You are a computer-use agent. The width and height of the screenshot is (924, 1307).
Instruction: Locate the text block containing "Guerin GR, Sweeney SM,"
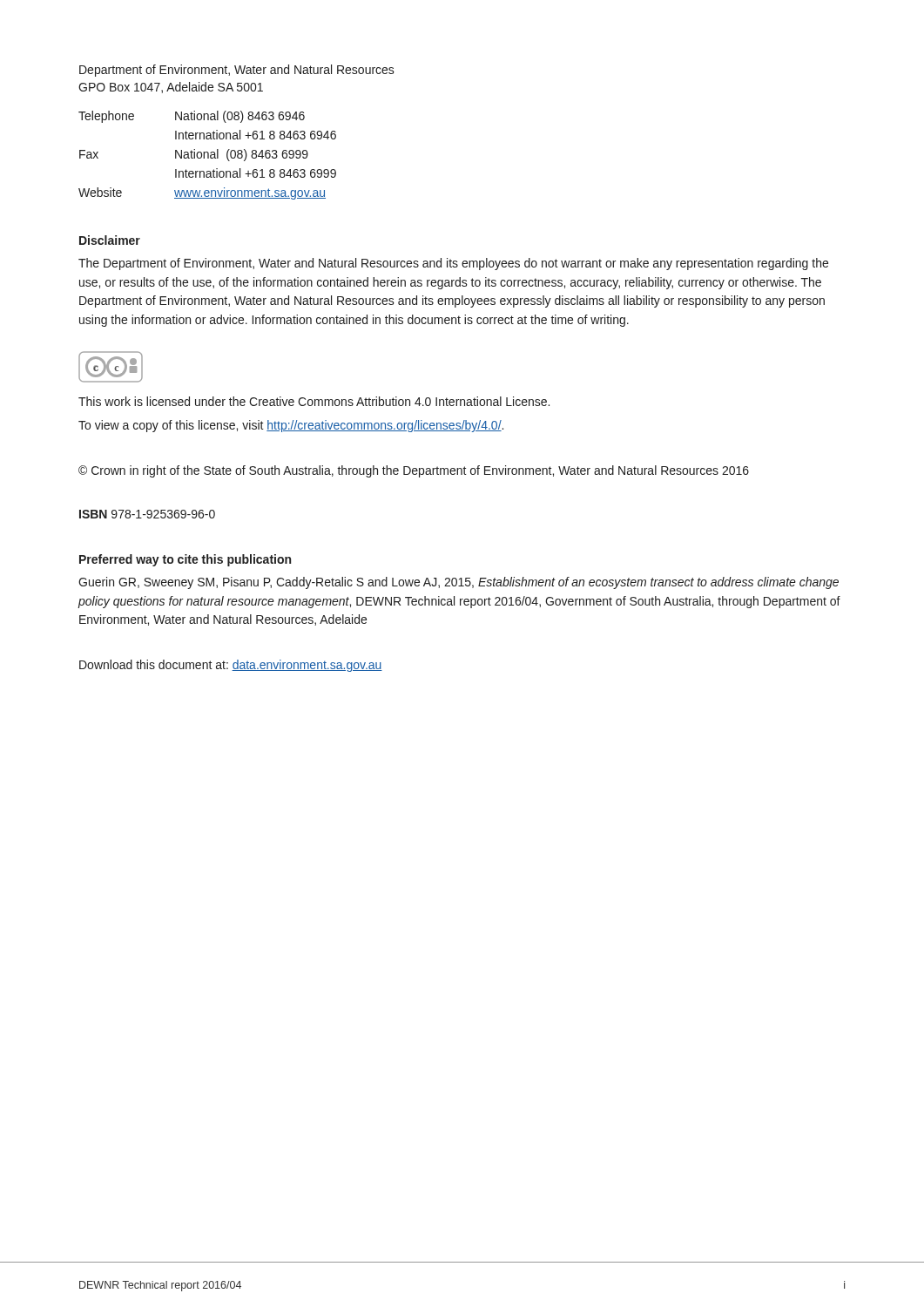[x=459, y=601]
